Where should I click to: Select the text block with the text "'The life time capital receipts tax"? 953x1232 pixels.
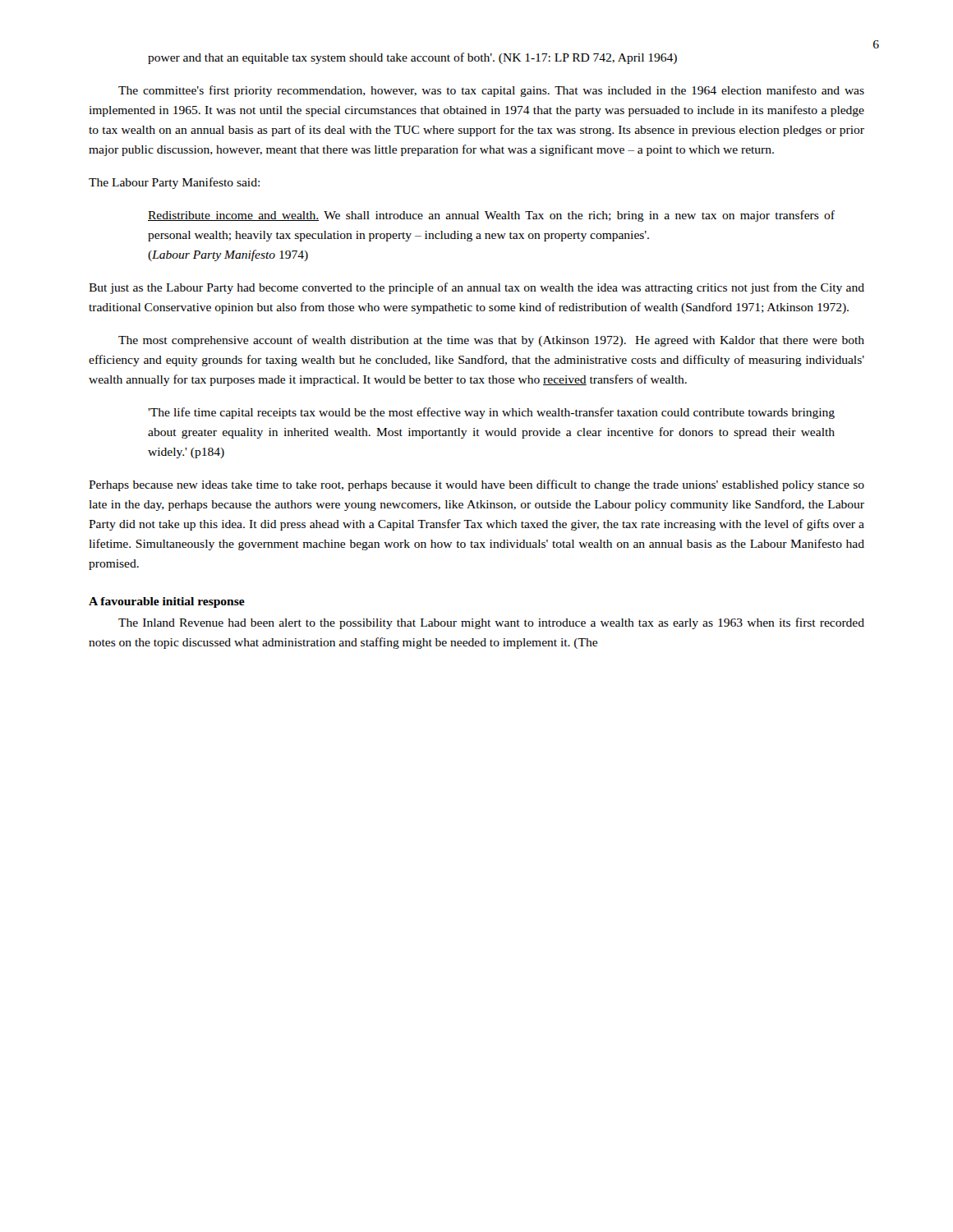491,432
